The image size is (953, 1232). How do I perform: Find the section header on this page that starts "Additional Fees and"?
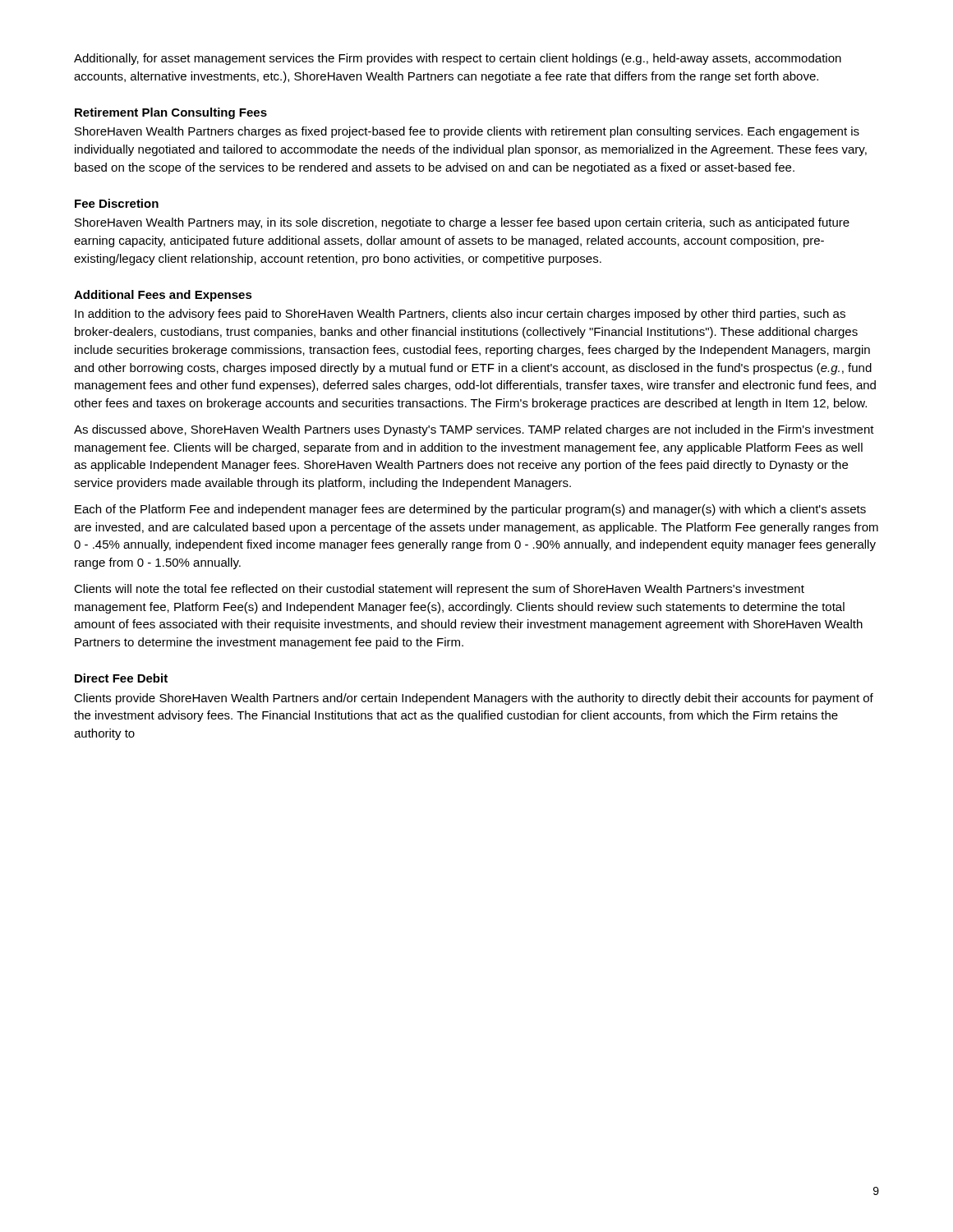click(x=163, y=294)
